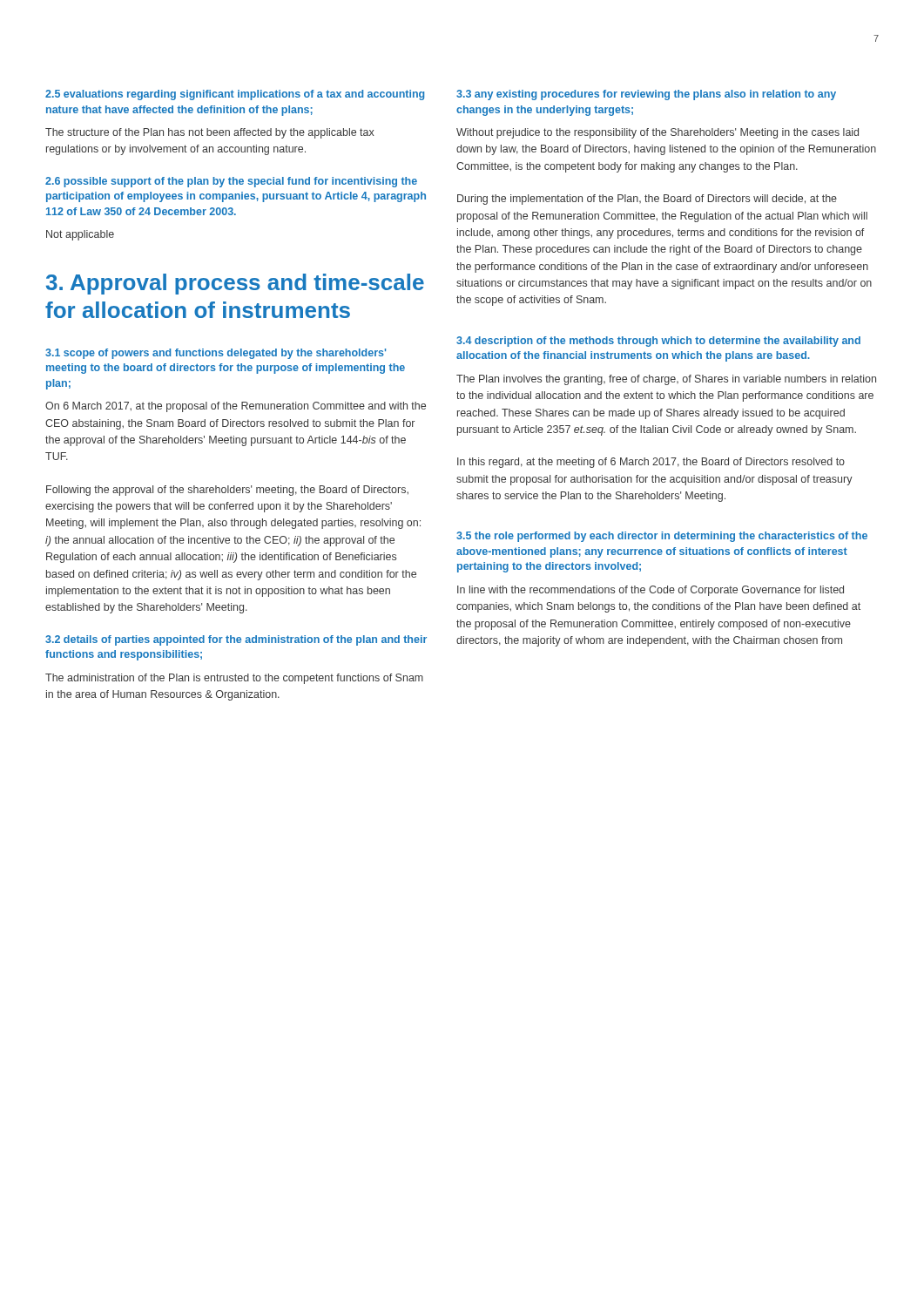Where is the section header that starts "3.1 scope of powers and"?

coord(225,368)
